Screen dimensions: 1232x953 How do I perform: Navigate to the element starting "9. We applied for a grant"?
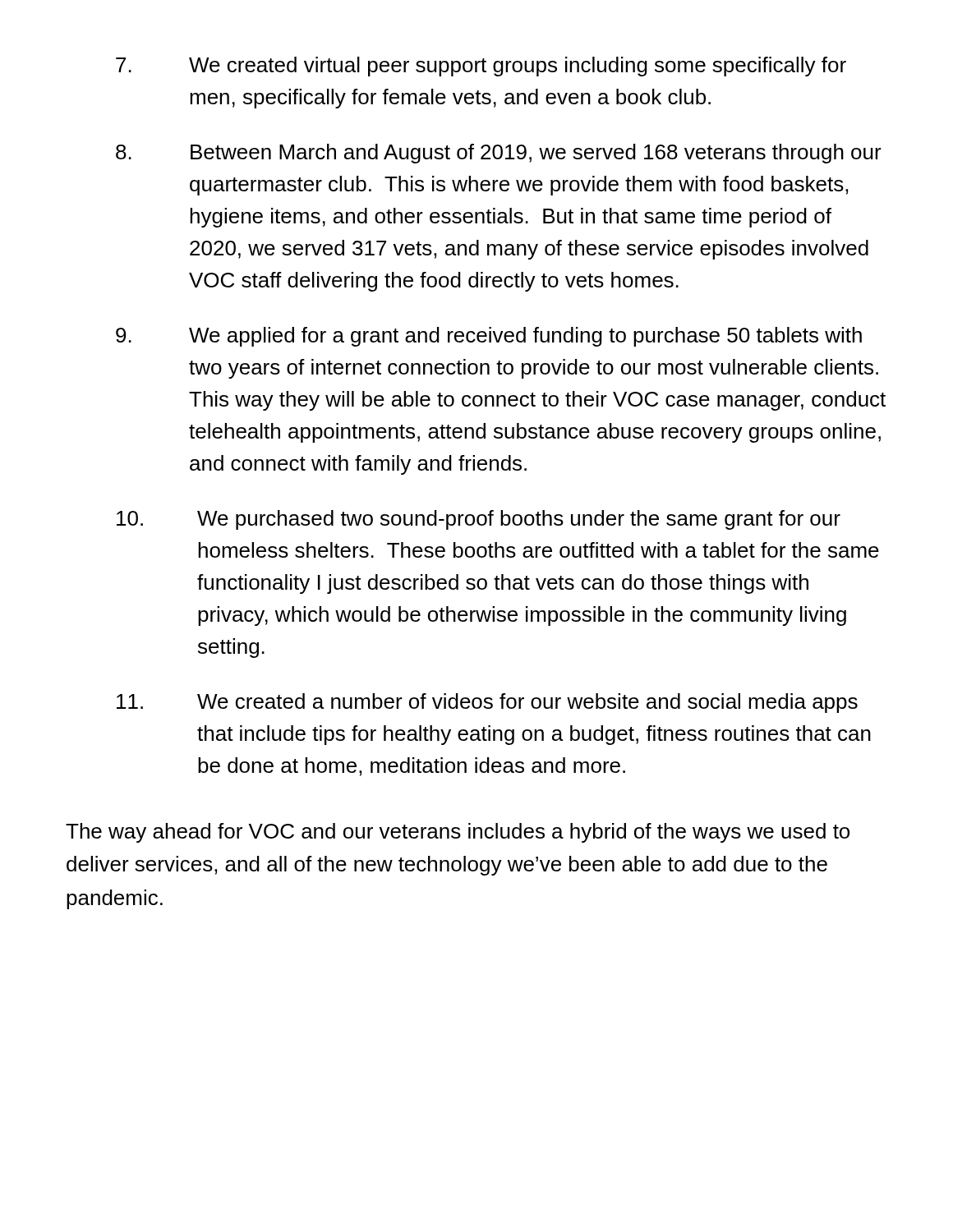click(501, 400)
